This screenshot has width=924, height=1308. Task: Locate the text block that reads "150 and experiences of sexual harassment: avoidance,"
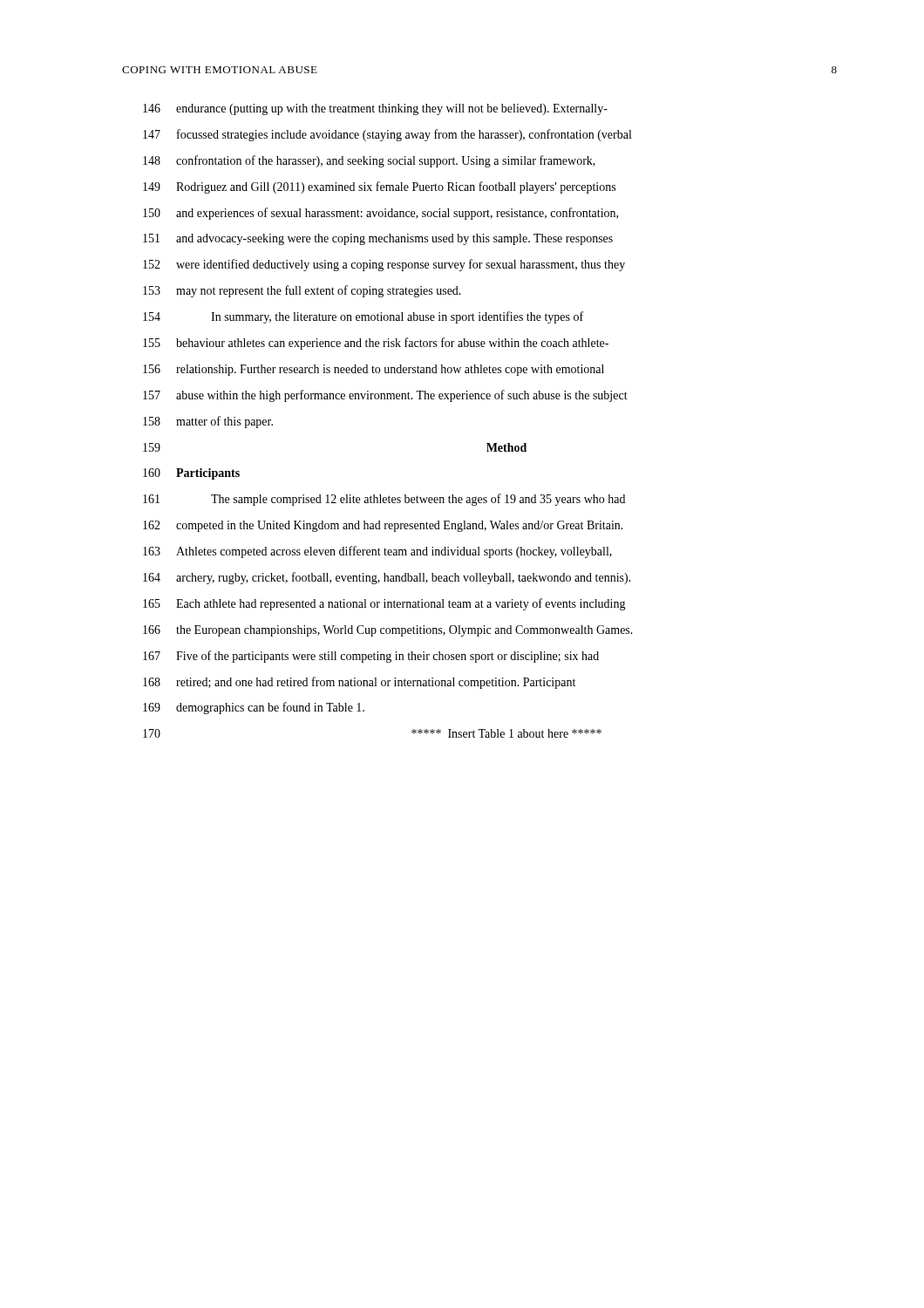[x=479, y=213]
